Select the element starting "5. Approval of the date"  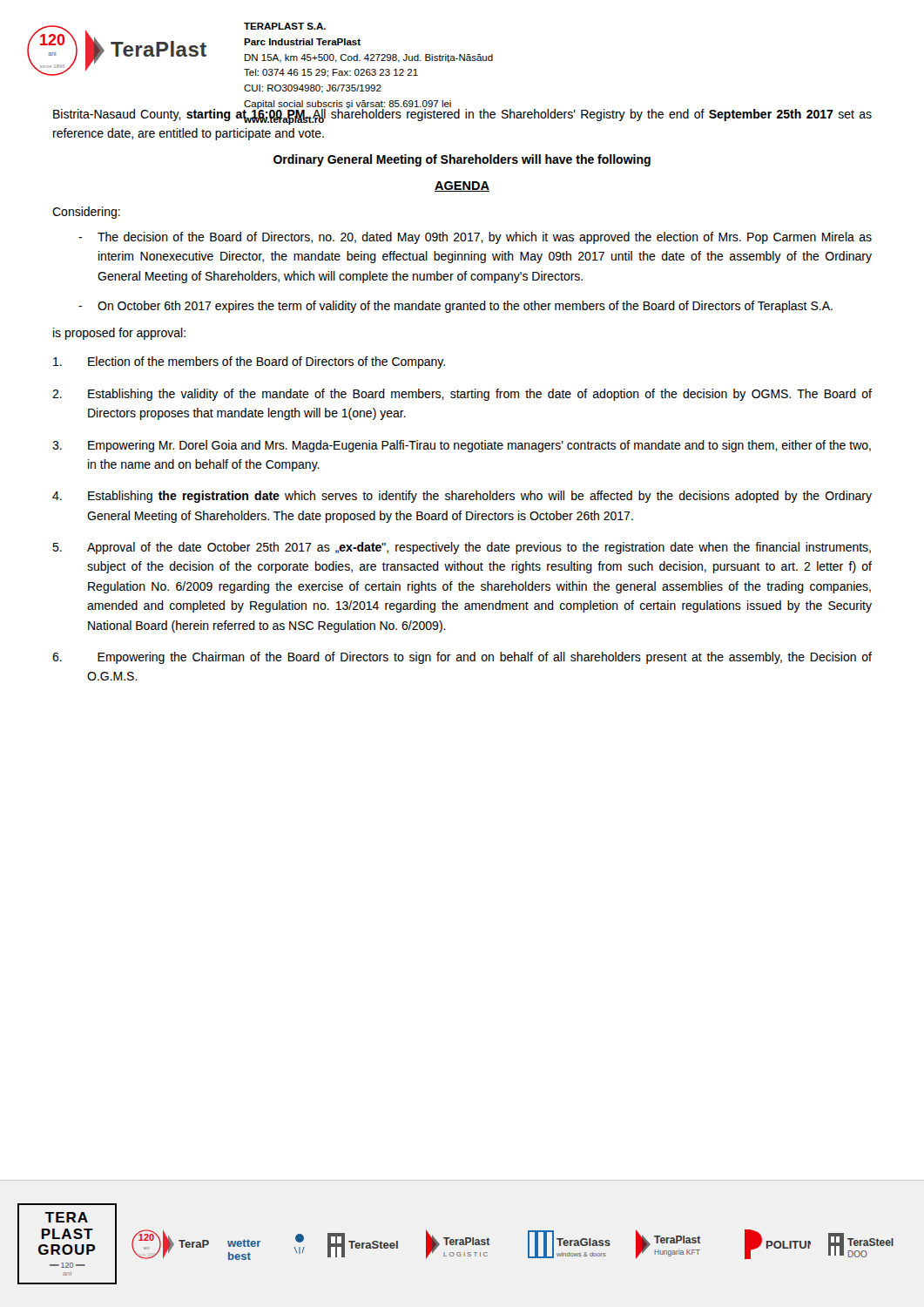tap(462, 586)
